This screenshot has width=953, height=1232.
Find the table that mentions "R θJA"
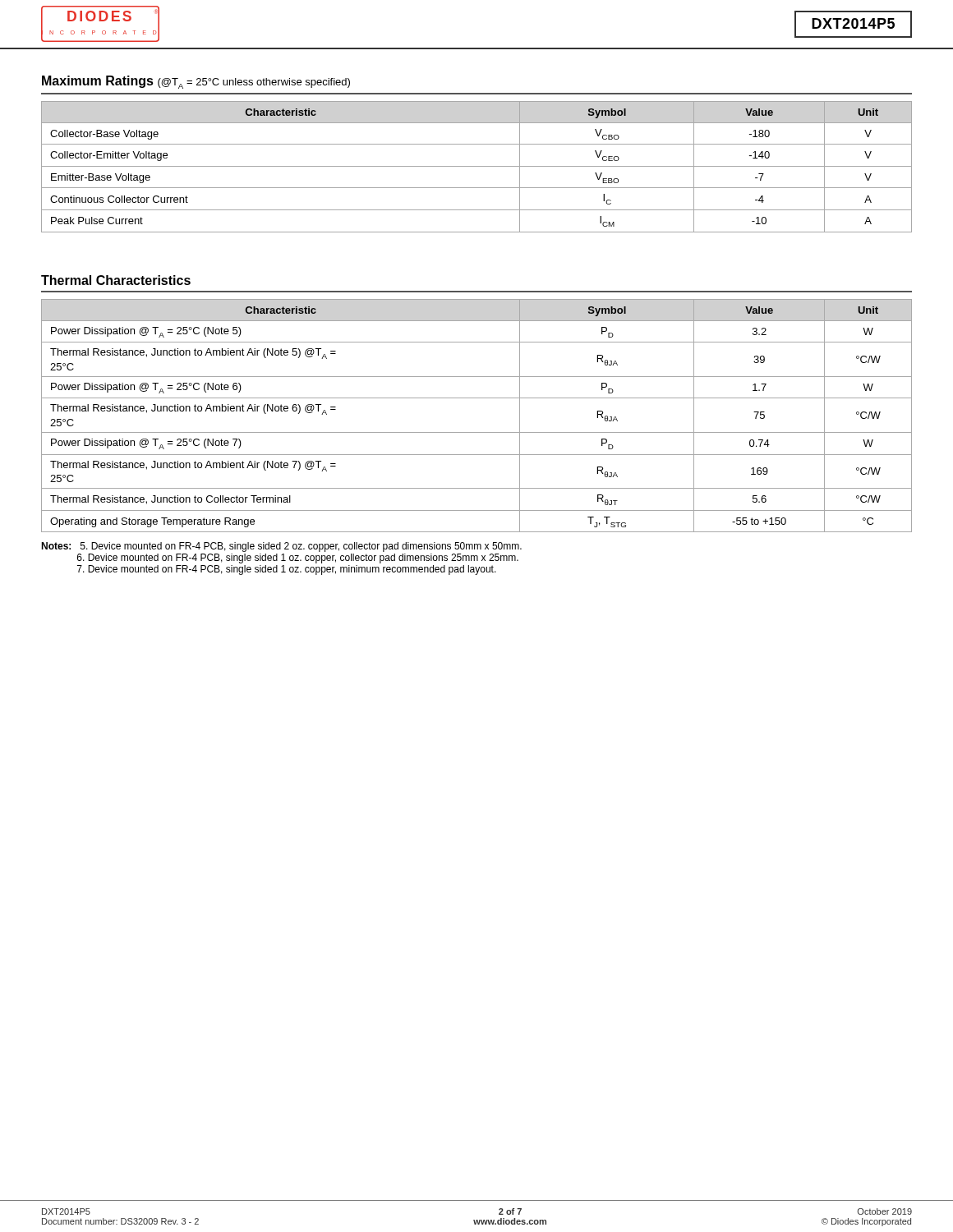pos(476,416)
